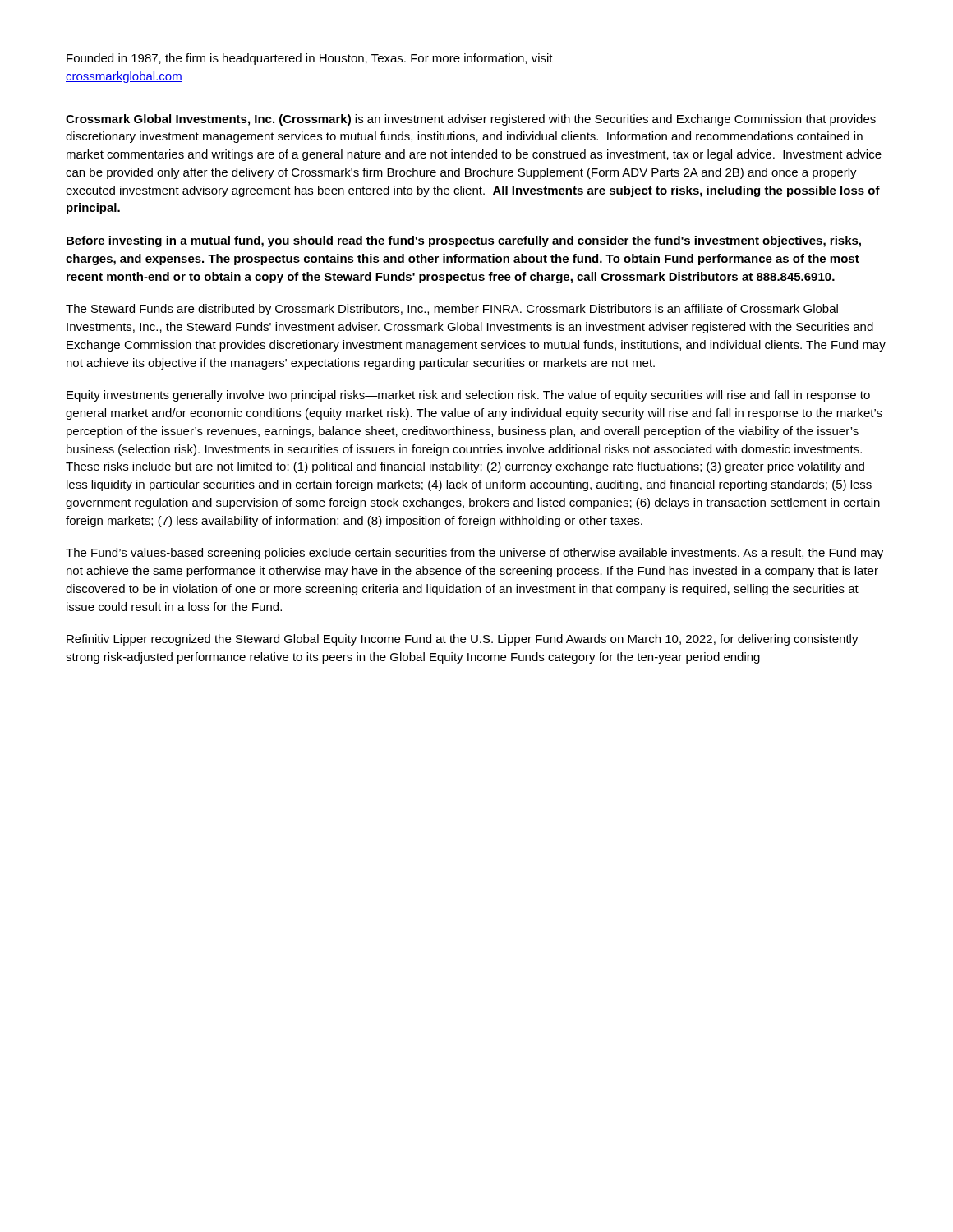Click on the text block starting "The Fund’s values-based screening policies"
Viewport: 953px width, 1232px height.
[475, 579]
